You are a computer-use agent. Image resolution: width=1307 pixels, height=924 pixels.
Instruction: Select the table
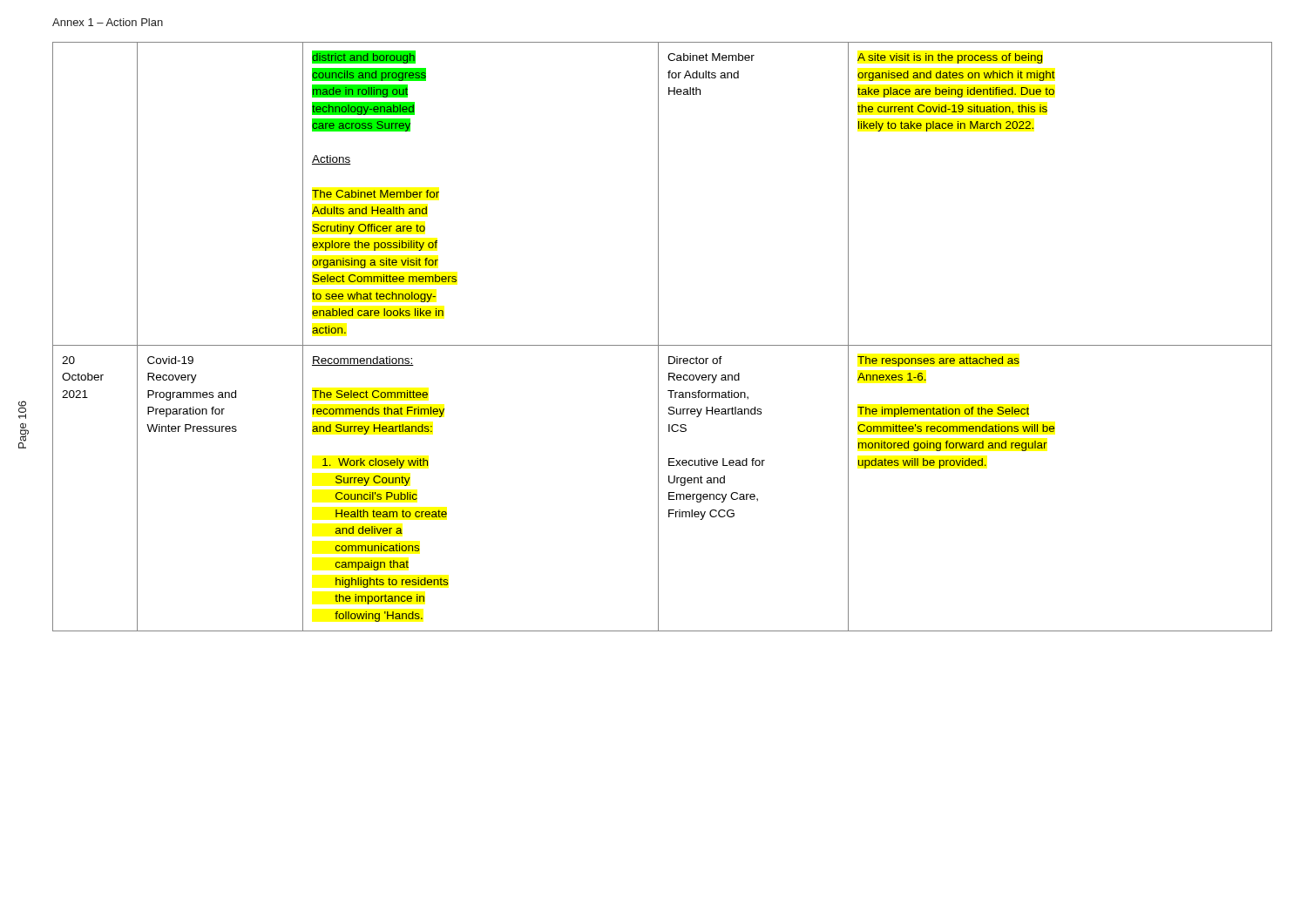click(662, 336)
